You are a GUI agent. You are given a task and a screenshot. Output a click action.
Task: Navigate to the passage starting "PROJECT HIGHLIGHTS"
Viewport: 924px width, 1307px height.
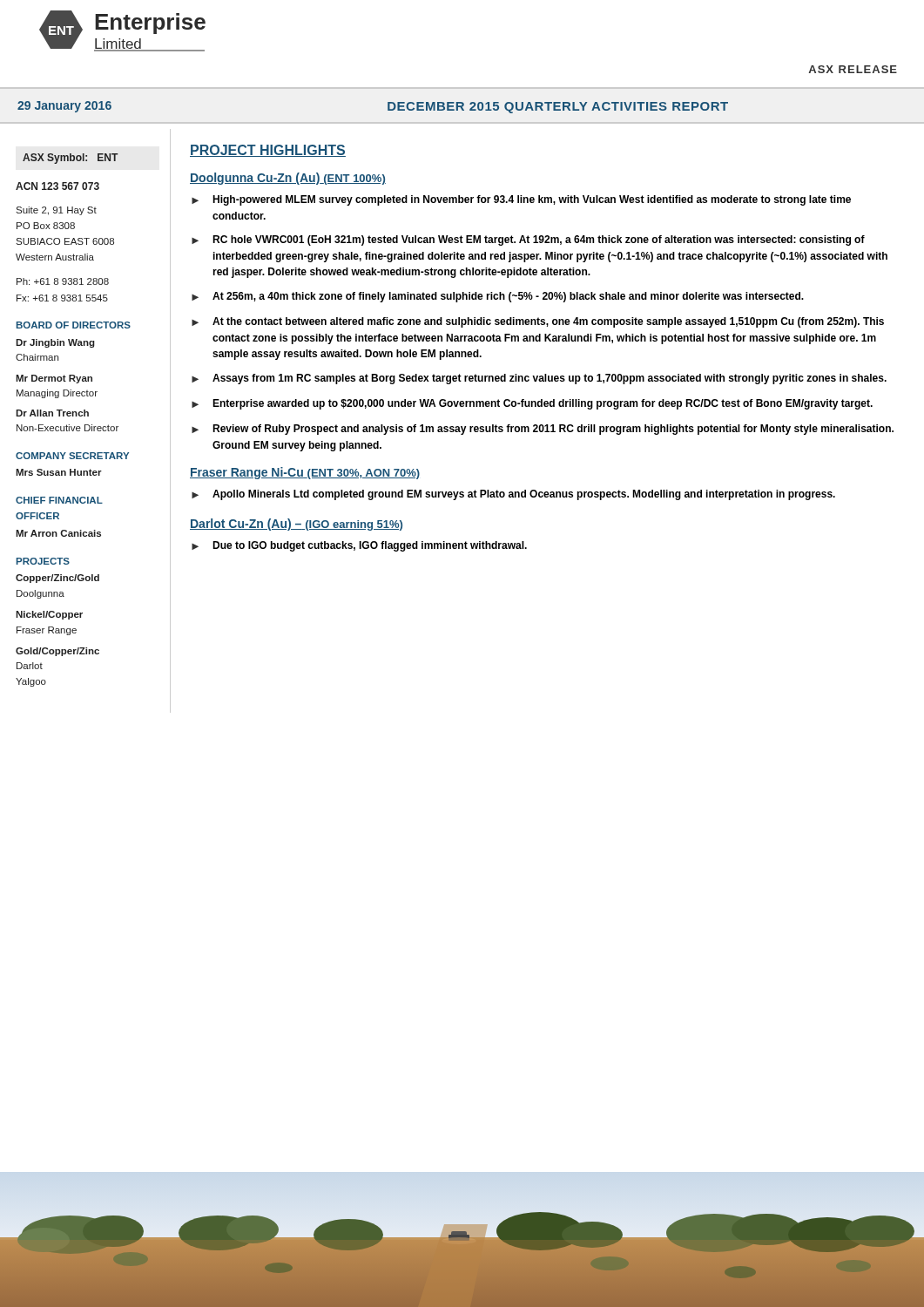(x=268, y=150)
